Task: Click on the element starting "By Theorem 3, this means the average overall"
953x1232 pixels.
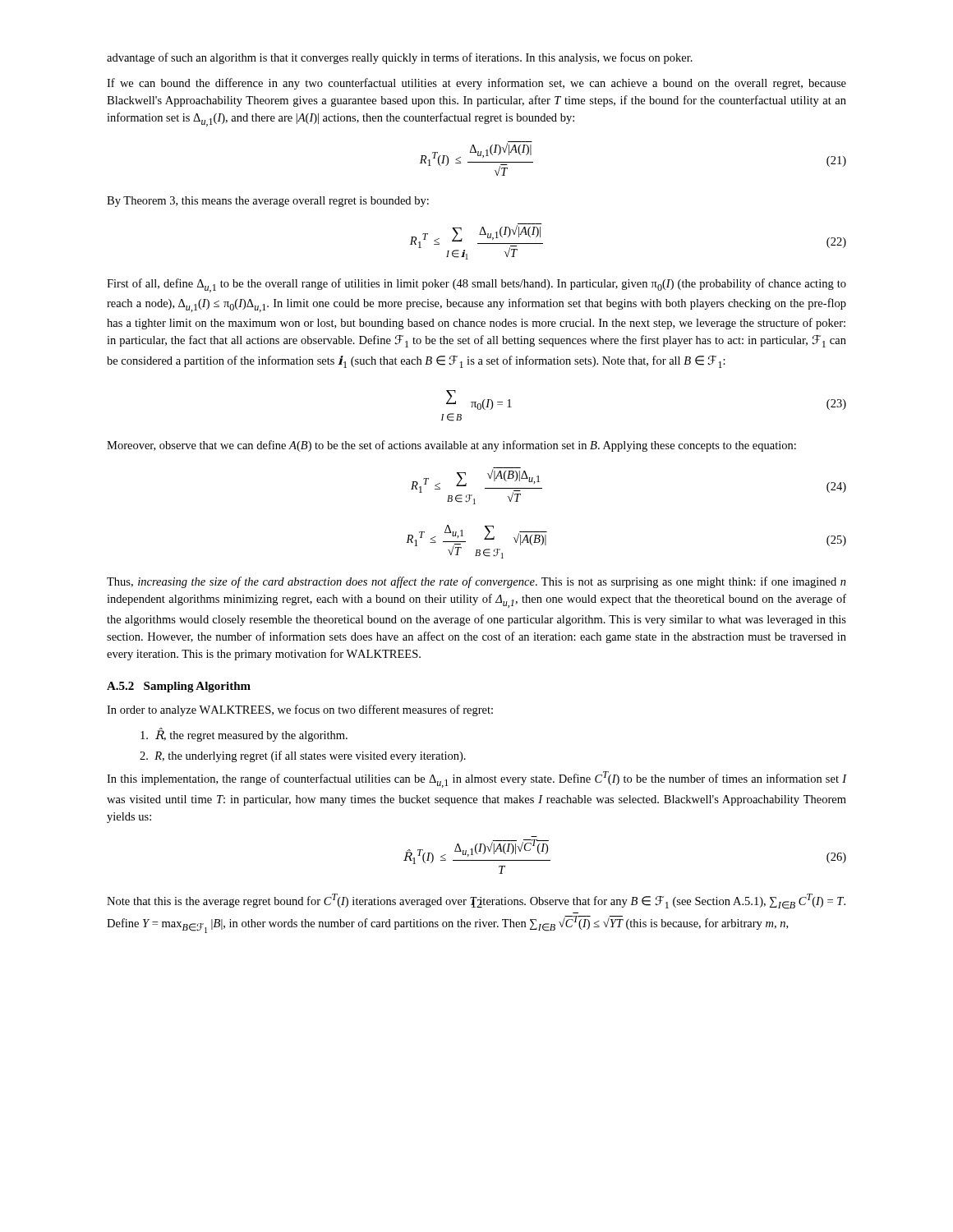Action: click(x=268, y=202)
